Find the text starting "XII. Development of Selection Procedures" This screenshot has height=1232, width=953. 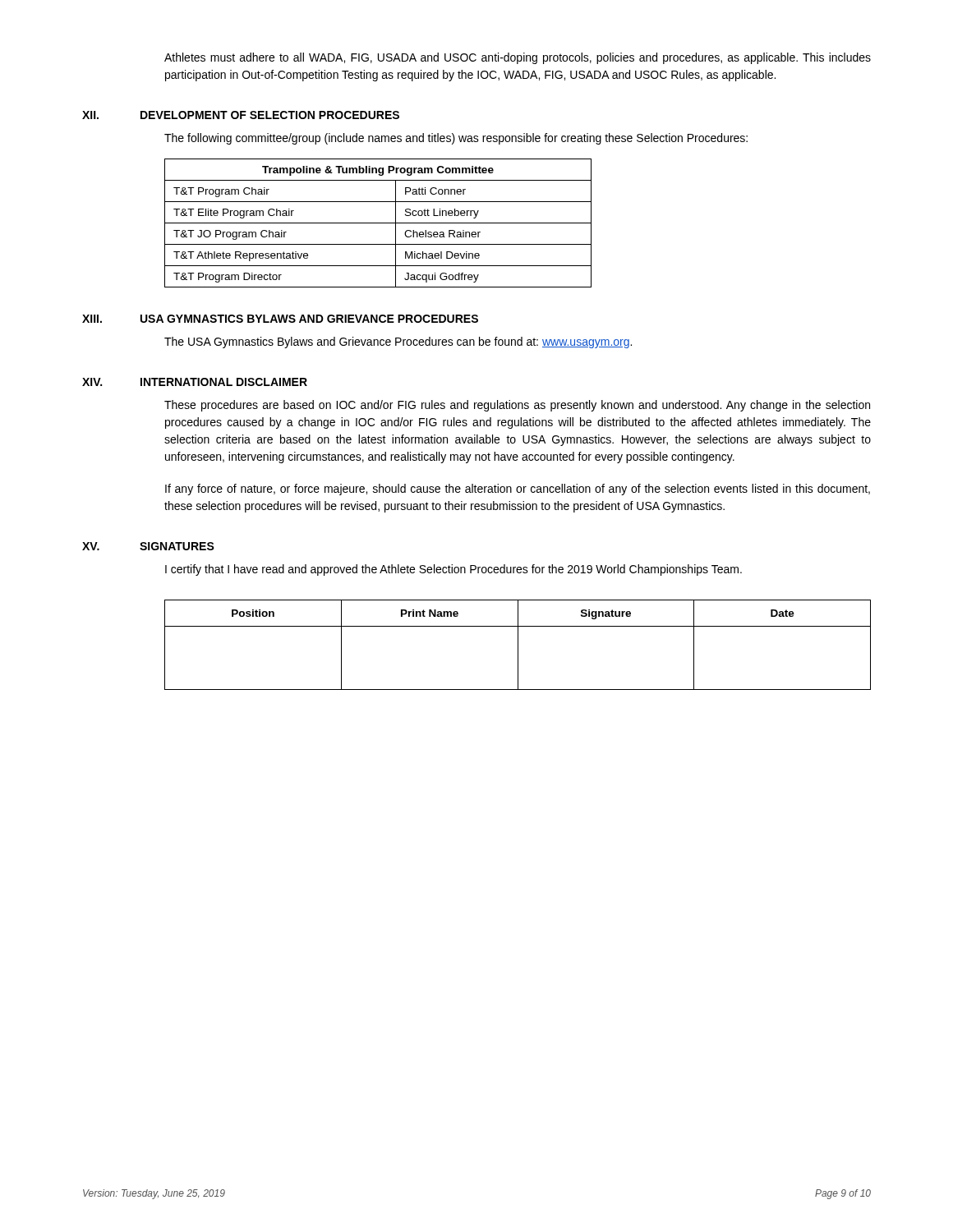(x=241, y=115)
